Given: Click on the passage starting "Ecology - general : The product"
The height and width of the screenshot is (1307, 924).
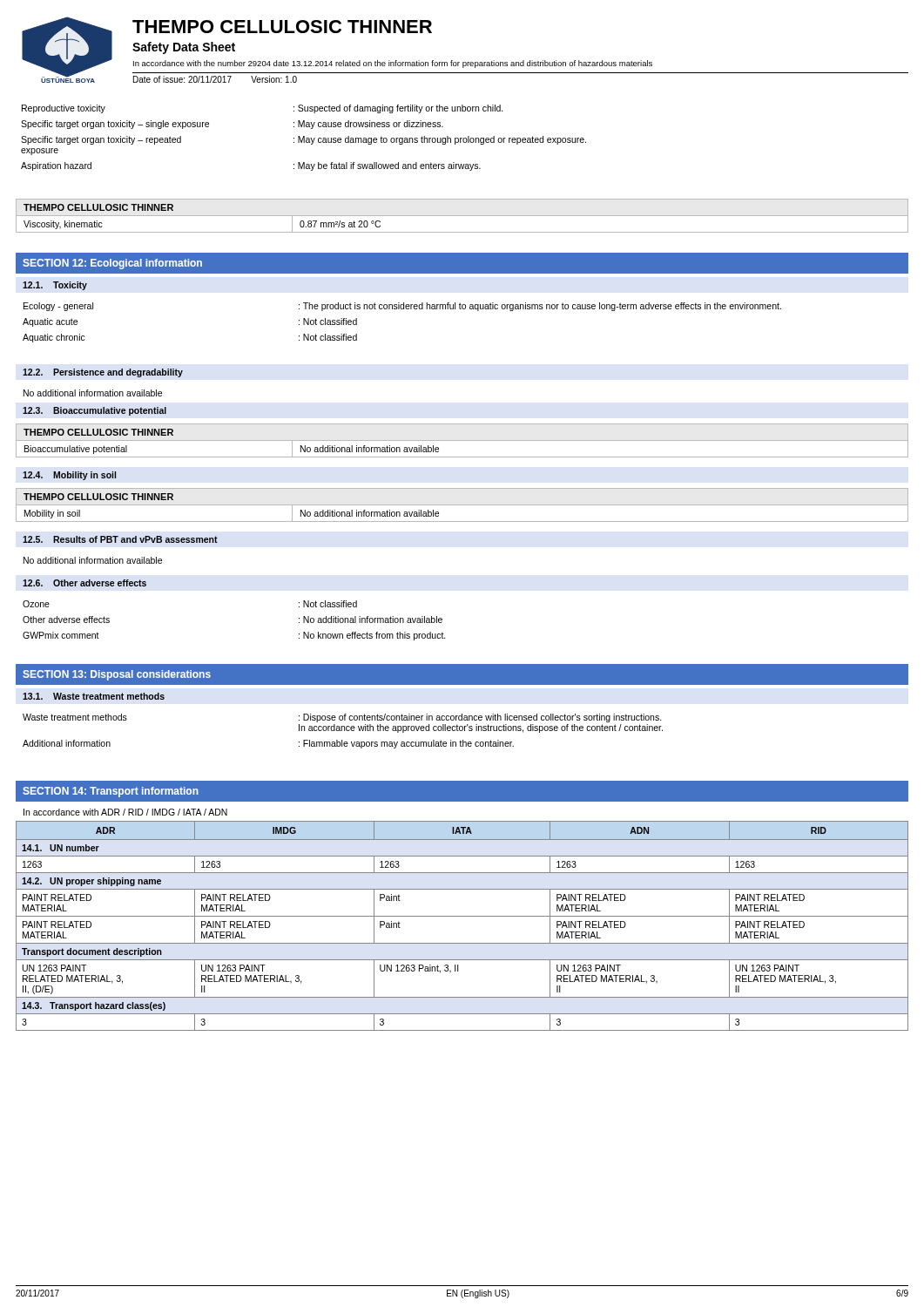Looking at the screenshot, I should [x=402, y=307].
